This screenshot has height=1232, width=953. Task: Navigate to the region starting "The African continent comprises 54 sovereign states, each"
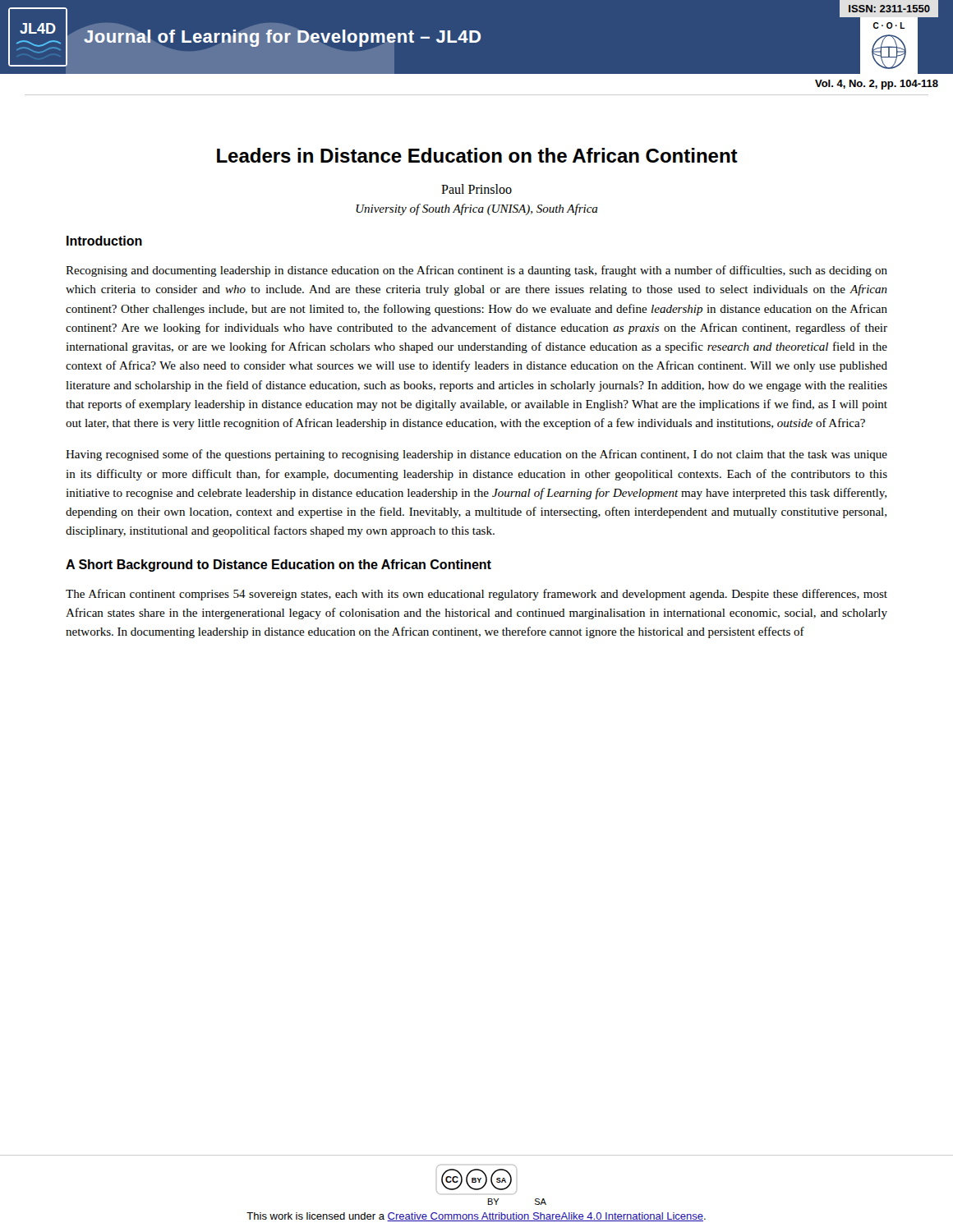pos(476,613)
